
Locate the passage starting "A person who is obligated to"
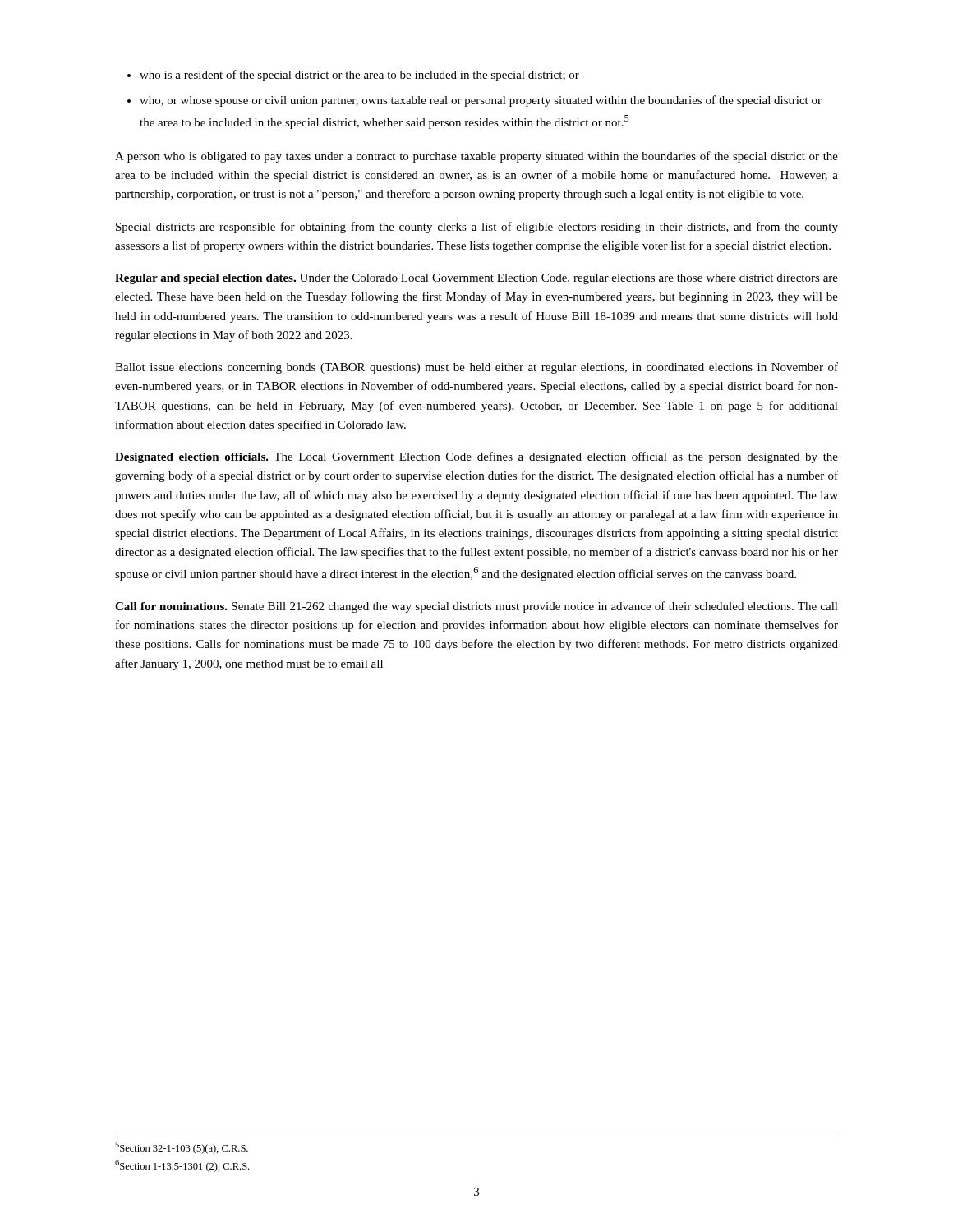[x=476, y=175]
